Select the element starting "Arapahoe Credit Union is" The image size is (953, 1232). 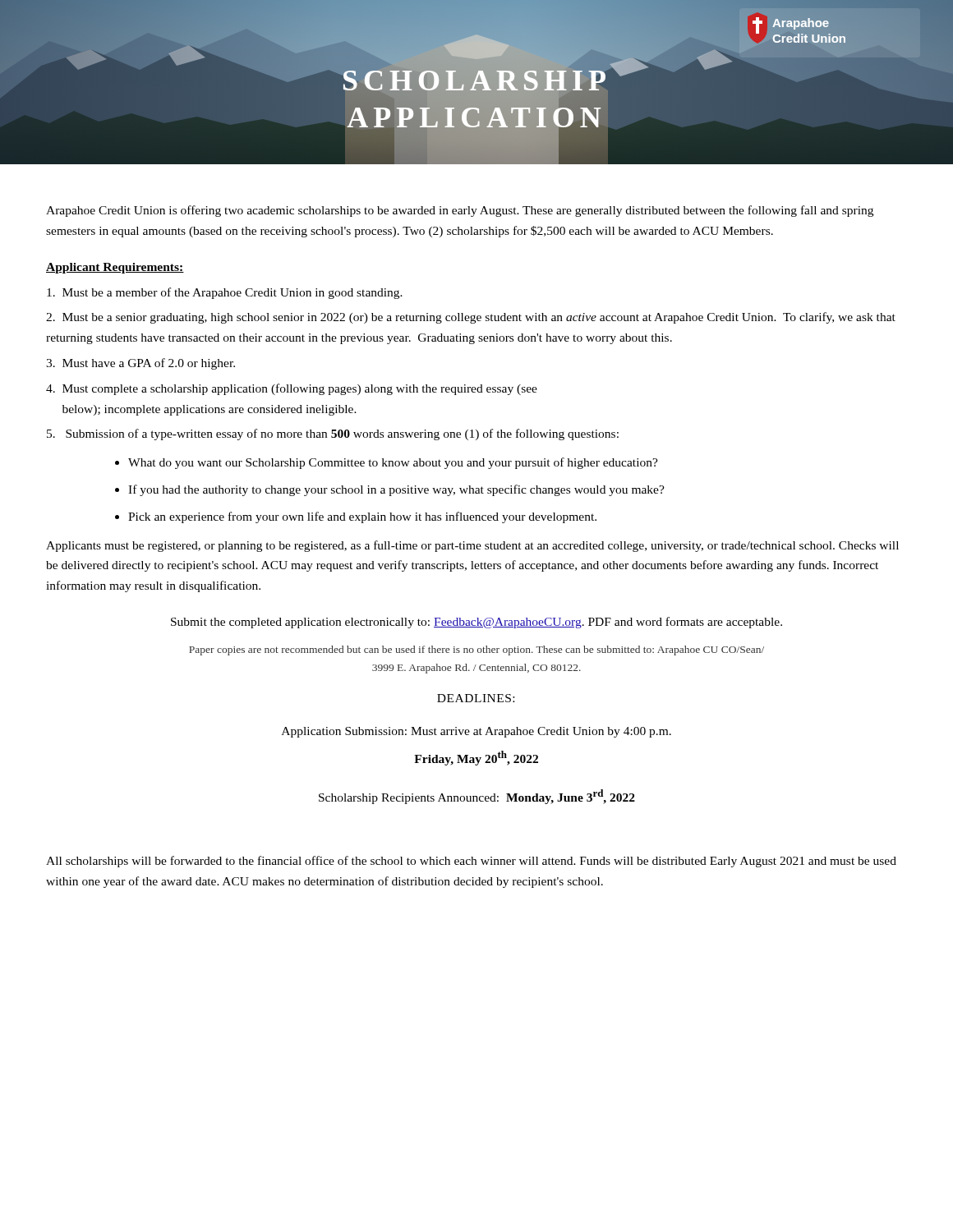(460, 220)
